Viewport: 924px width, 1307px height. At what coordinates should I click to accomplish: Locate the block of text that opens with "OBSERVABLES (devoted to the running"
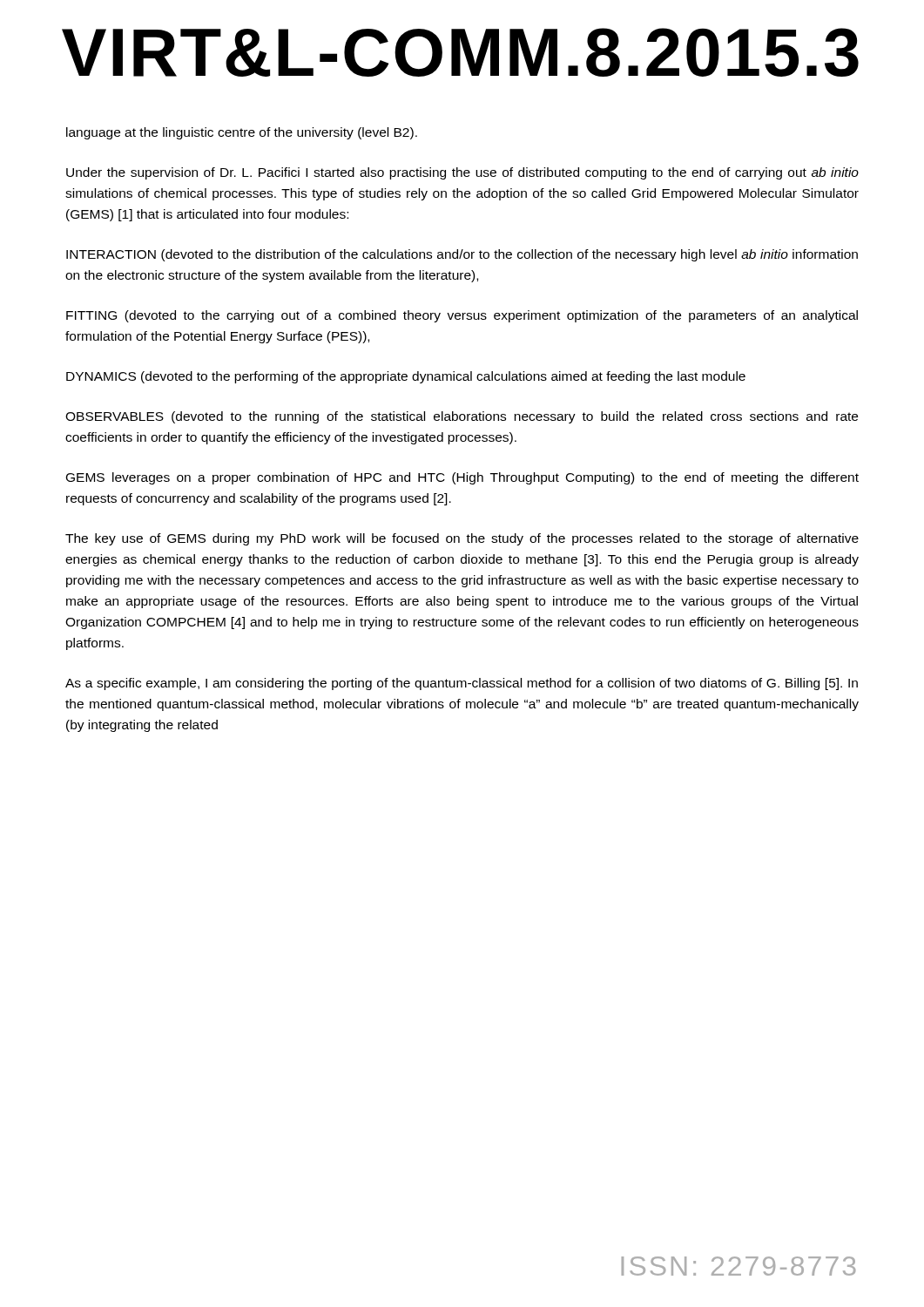click(x=462, y=427)
